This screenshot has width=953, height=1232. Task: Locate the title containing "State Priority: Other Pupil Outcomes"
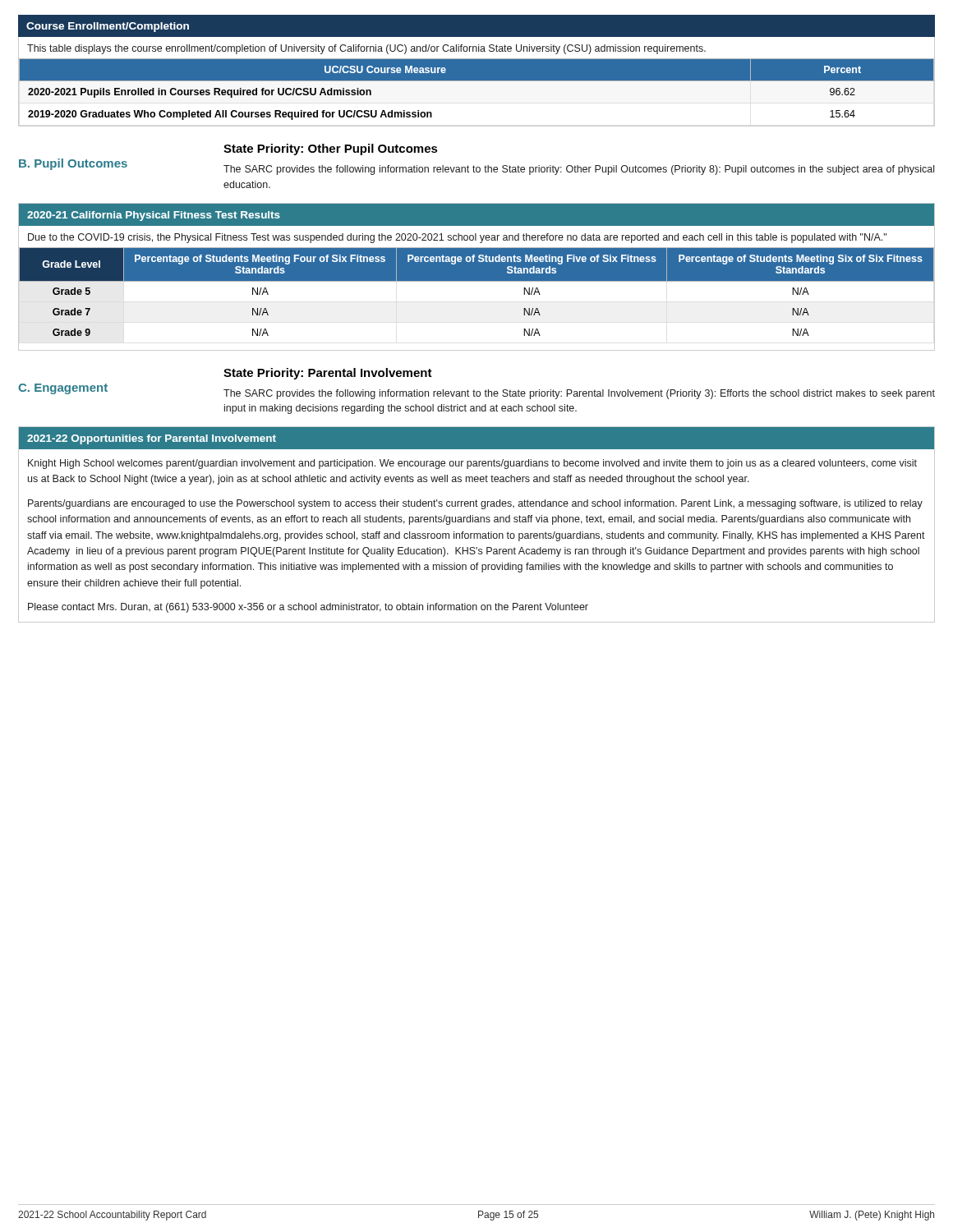pos(331,148)
